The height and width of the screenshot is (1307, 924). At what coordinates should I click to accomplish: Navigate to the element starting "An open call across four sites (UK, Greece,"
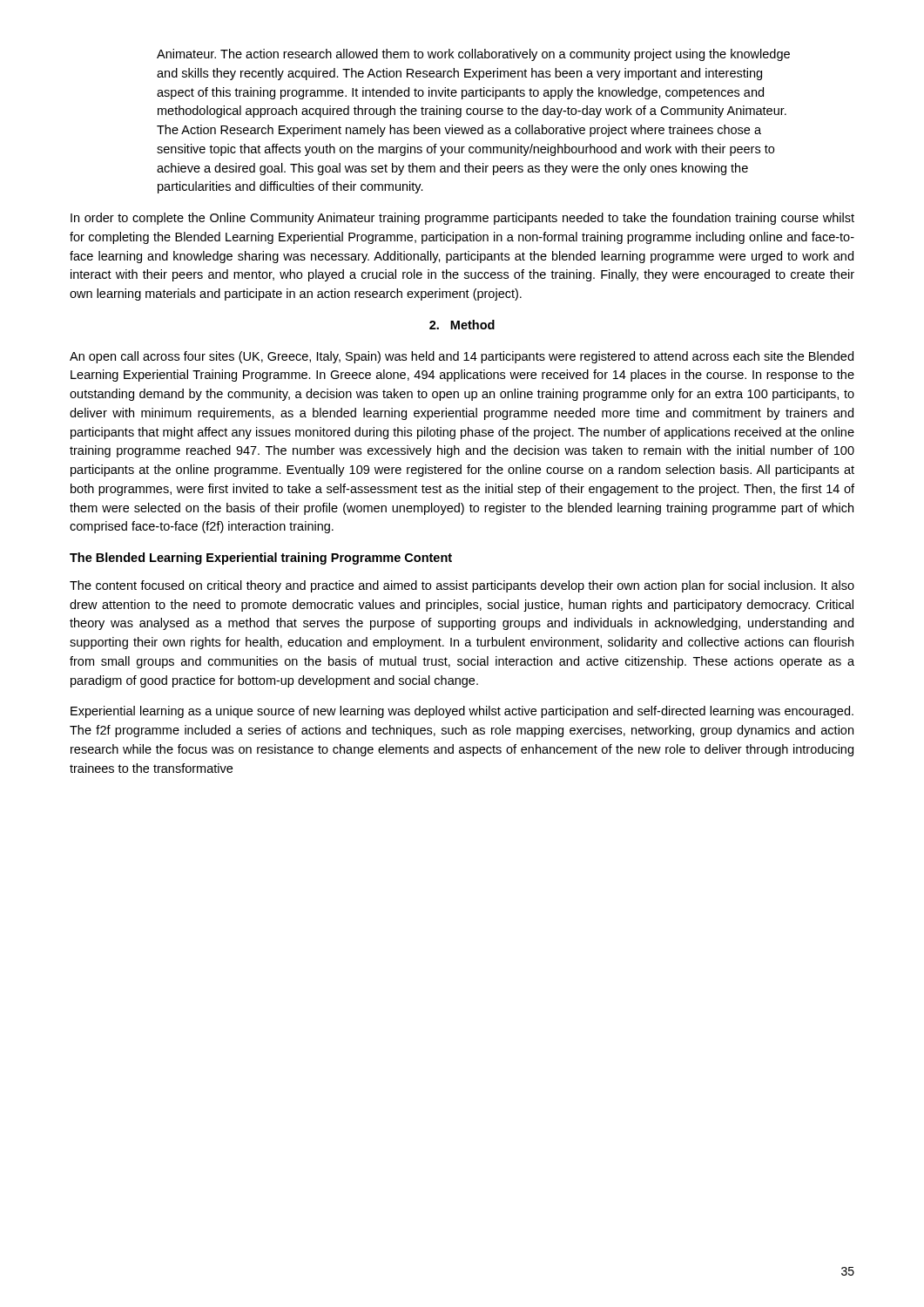pyautogui.click(x=462, y=441)
